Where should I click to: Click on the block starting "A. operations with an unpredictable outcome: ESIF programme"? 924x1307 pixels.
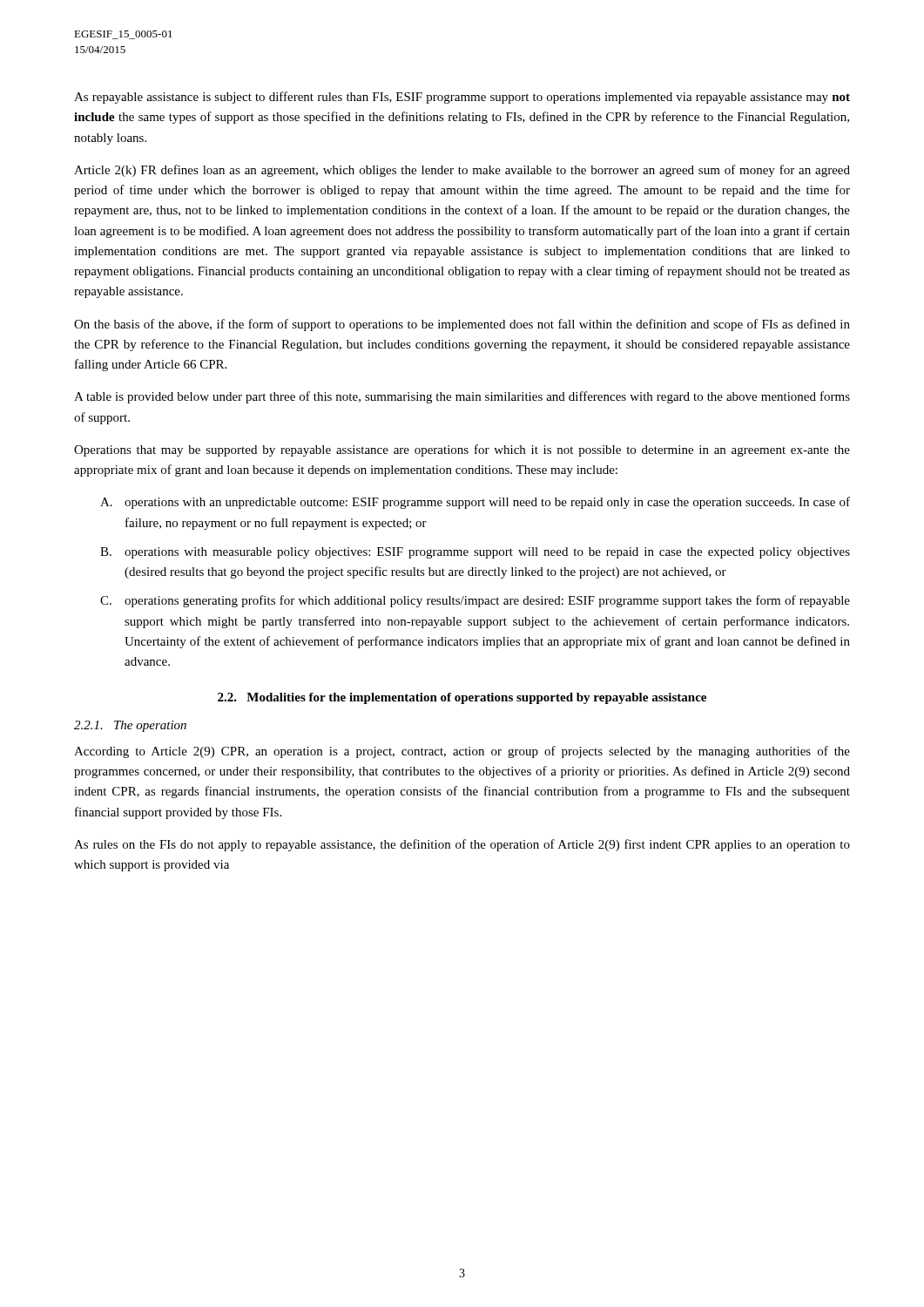pyautogui.click(x=475, y=513)
